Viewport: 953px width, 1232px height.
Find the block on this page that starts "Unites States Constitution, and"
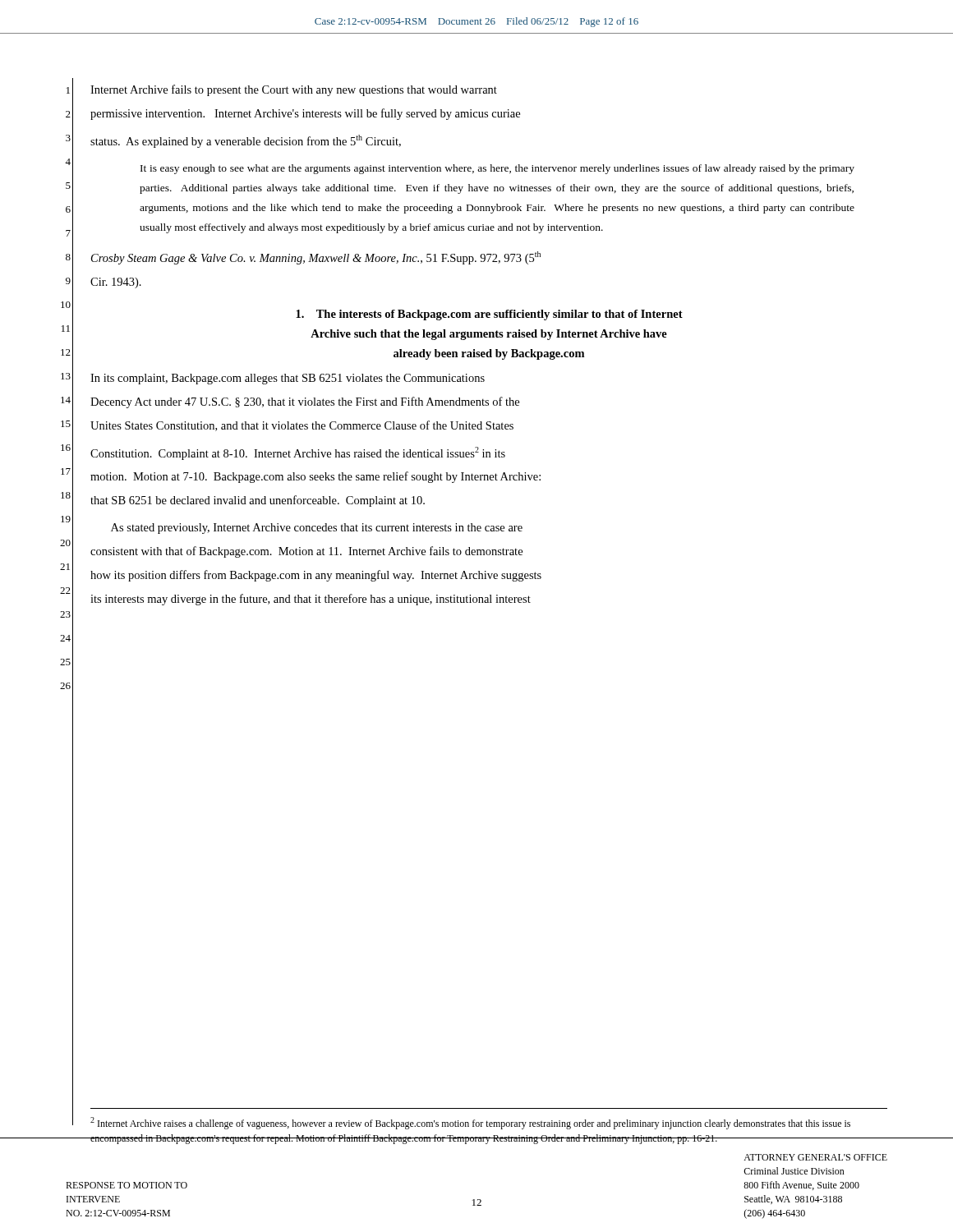pyautogui.click(x=302, y=425)
